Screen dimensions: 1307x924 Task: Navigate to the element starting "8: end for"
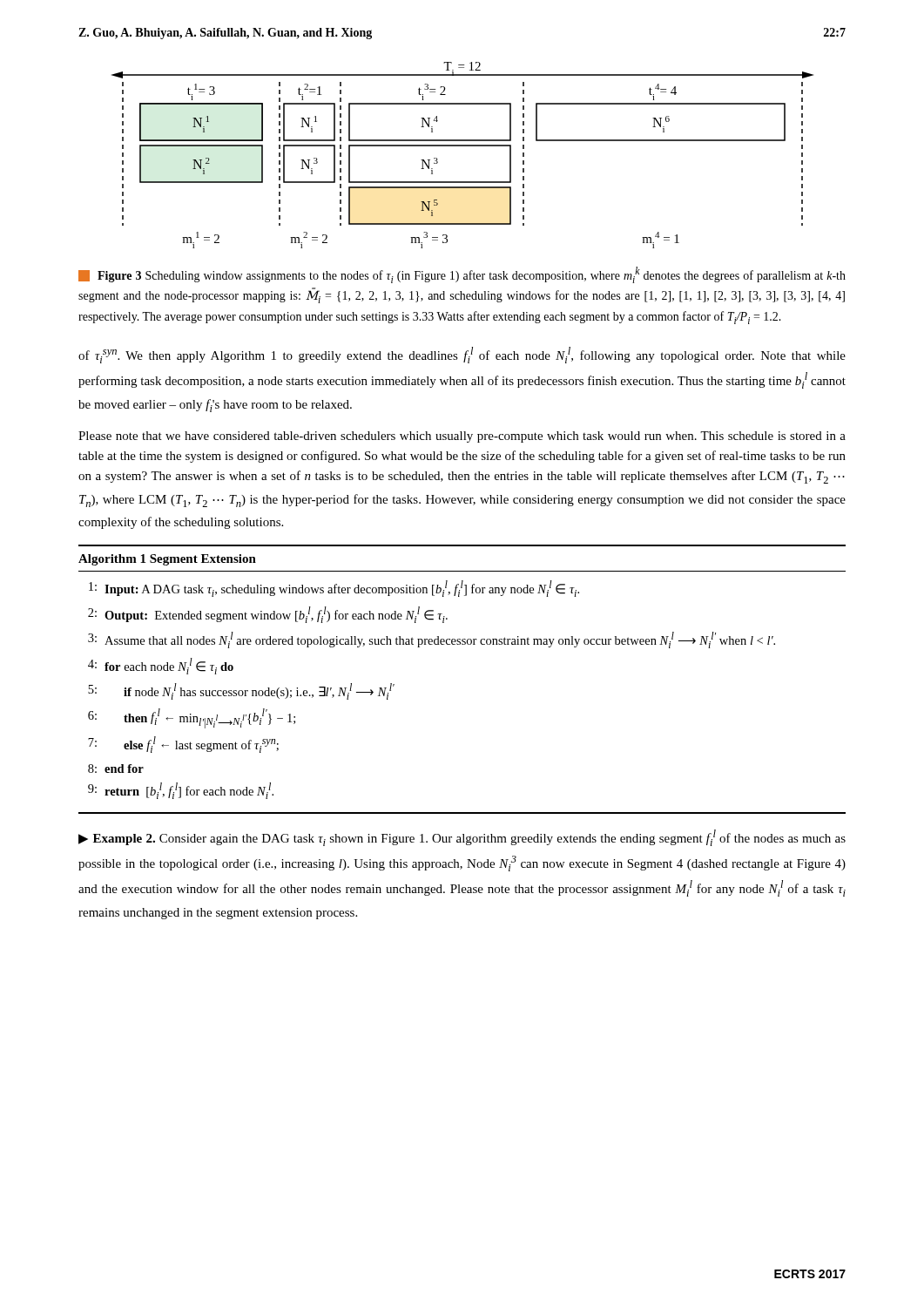click(x=116, y=769)
